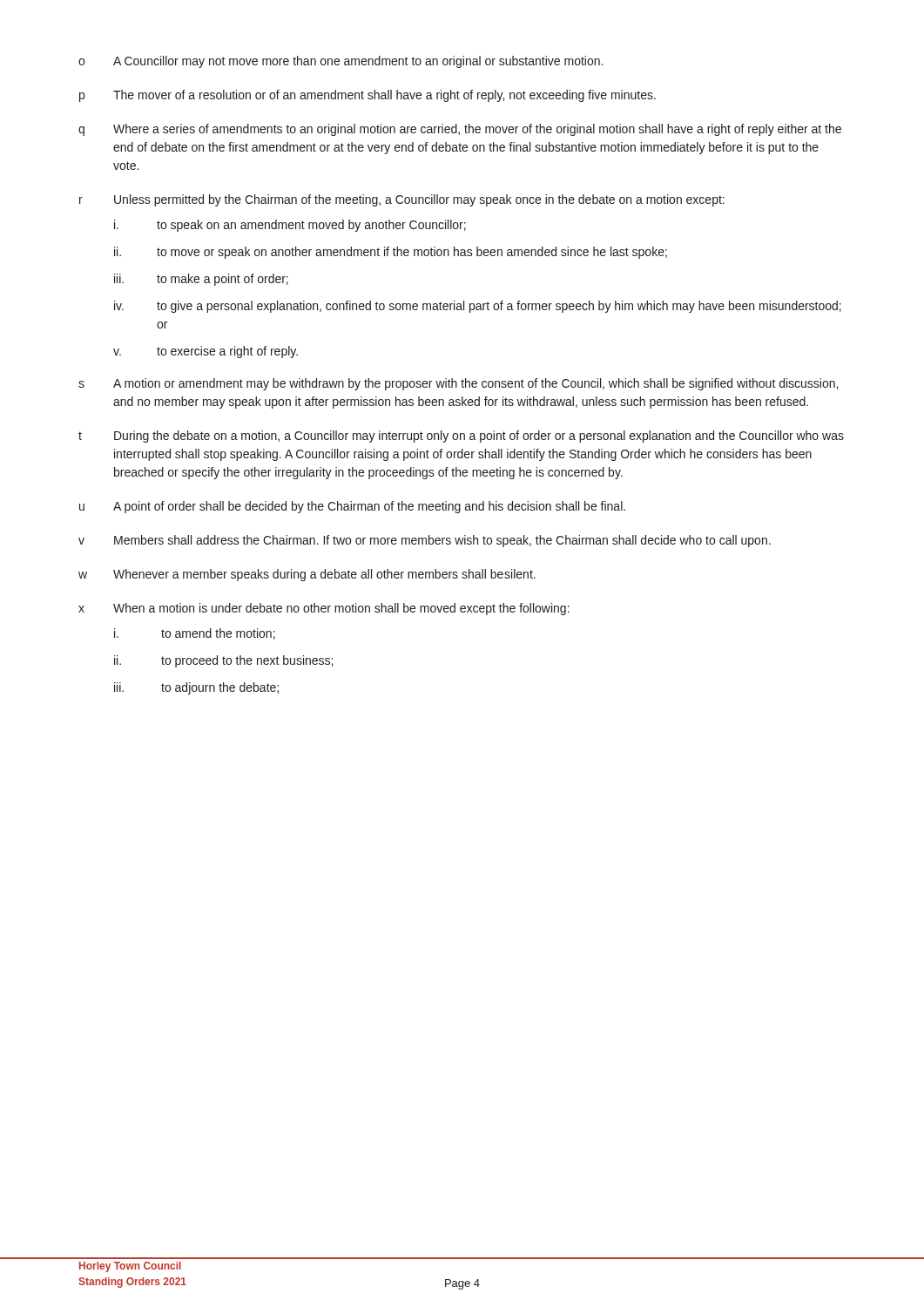Where is the passage that starts "s A motion or amendment may be withdrawn"?
924x1307 pixels.
pos(462,393)
